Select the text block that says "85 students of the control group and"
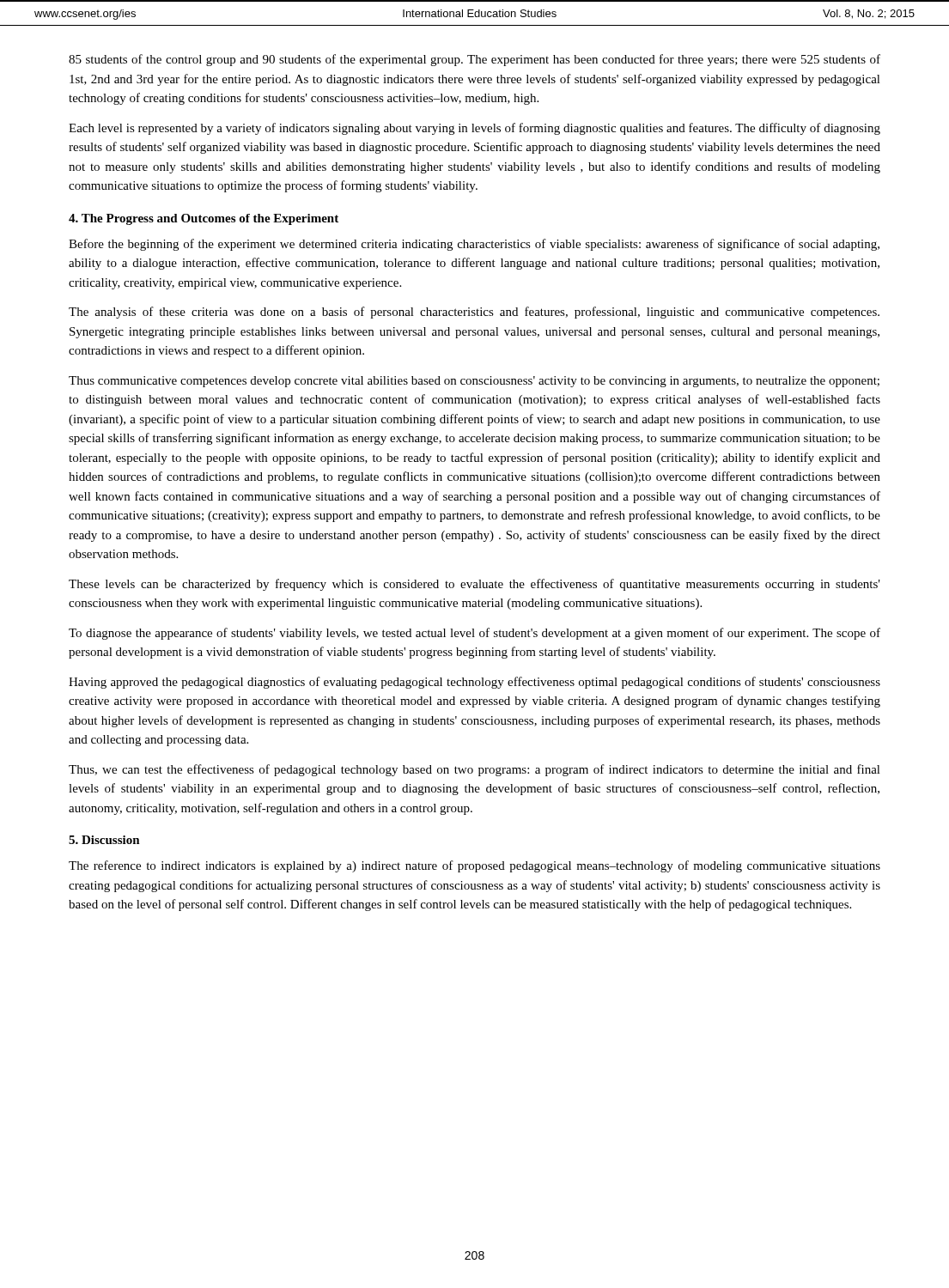 474,79
